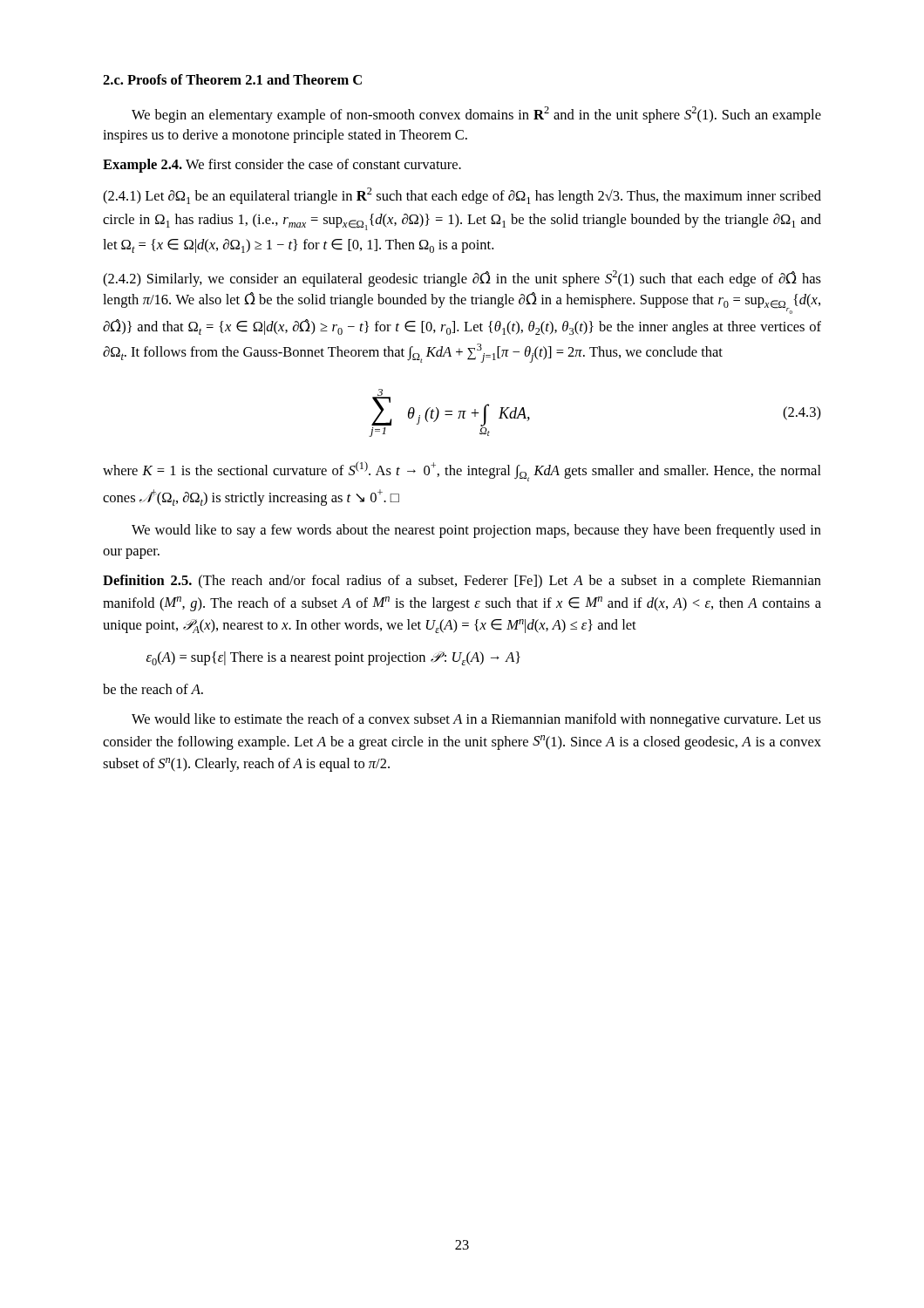The width and height of the screenshot is (924, 1308).
Task: Find the text block with the text "where K = 1 is"
Action: pos(462,484)
